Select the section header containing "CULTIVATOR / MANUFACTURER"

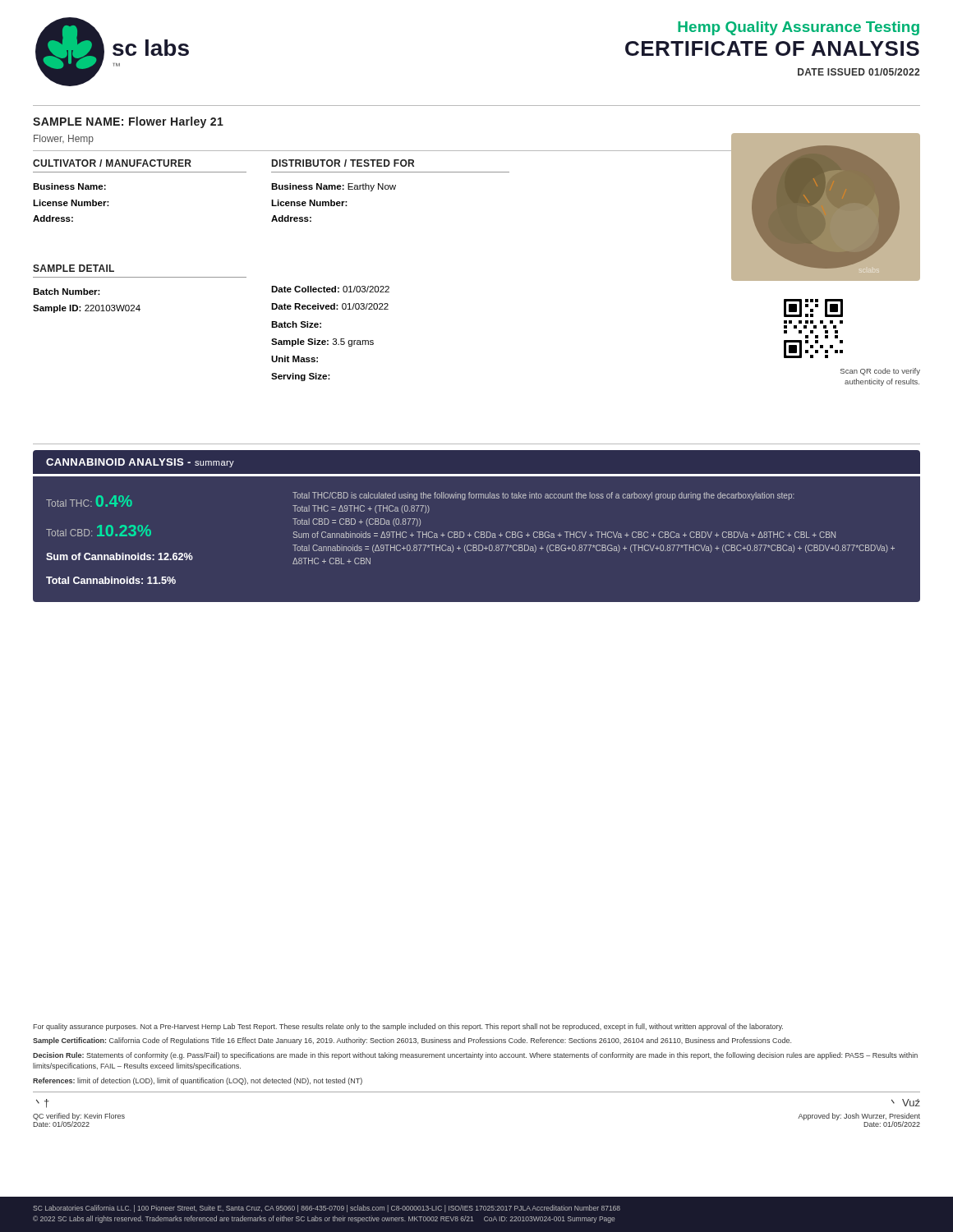[112, 163]
